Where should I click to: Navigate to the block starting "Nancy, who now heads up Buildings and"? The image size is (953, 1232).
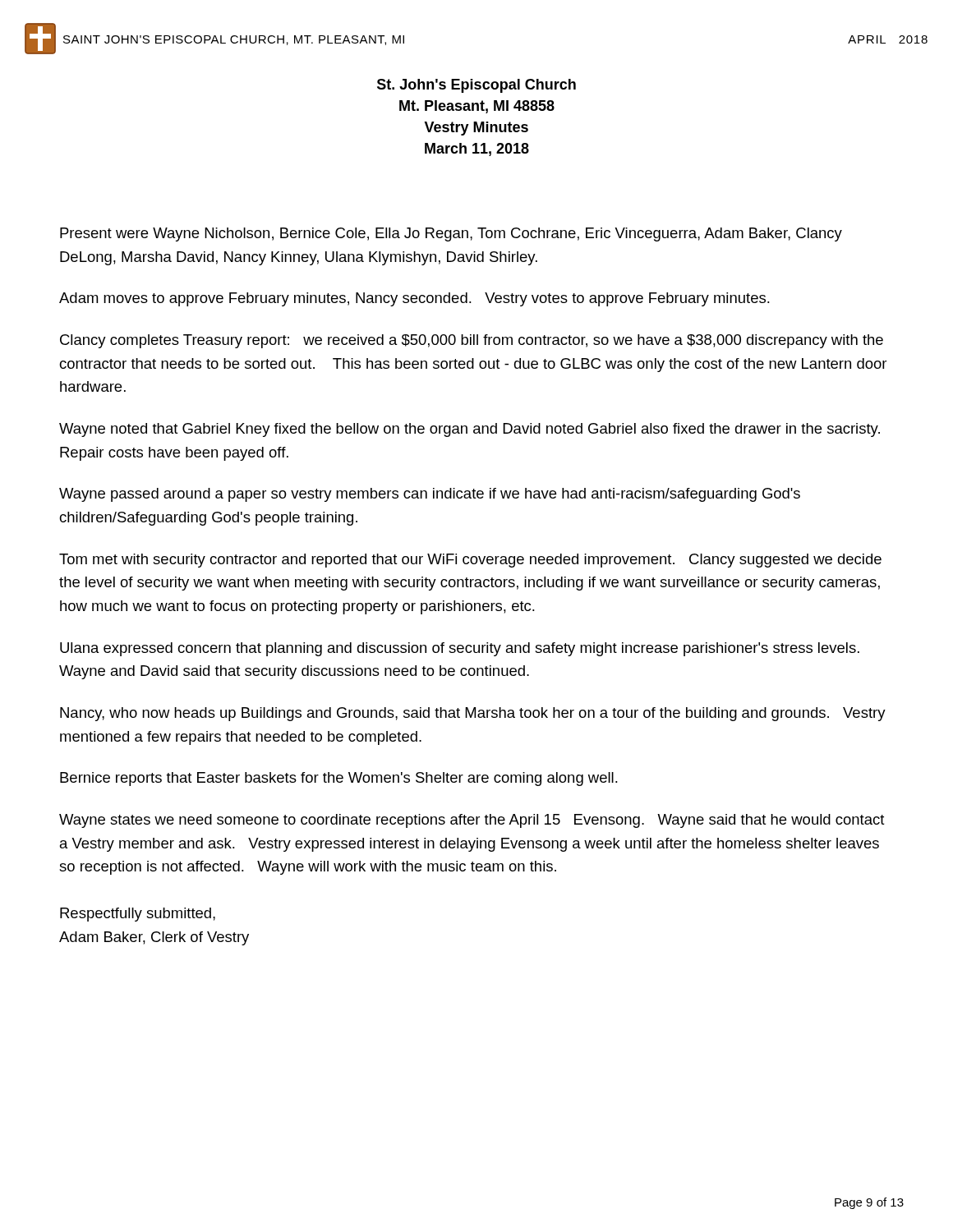tap(472, 724)
